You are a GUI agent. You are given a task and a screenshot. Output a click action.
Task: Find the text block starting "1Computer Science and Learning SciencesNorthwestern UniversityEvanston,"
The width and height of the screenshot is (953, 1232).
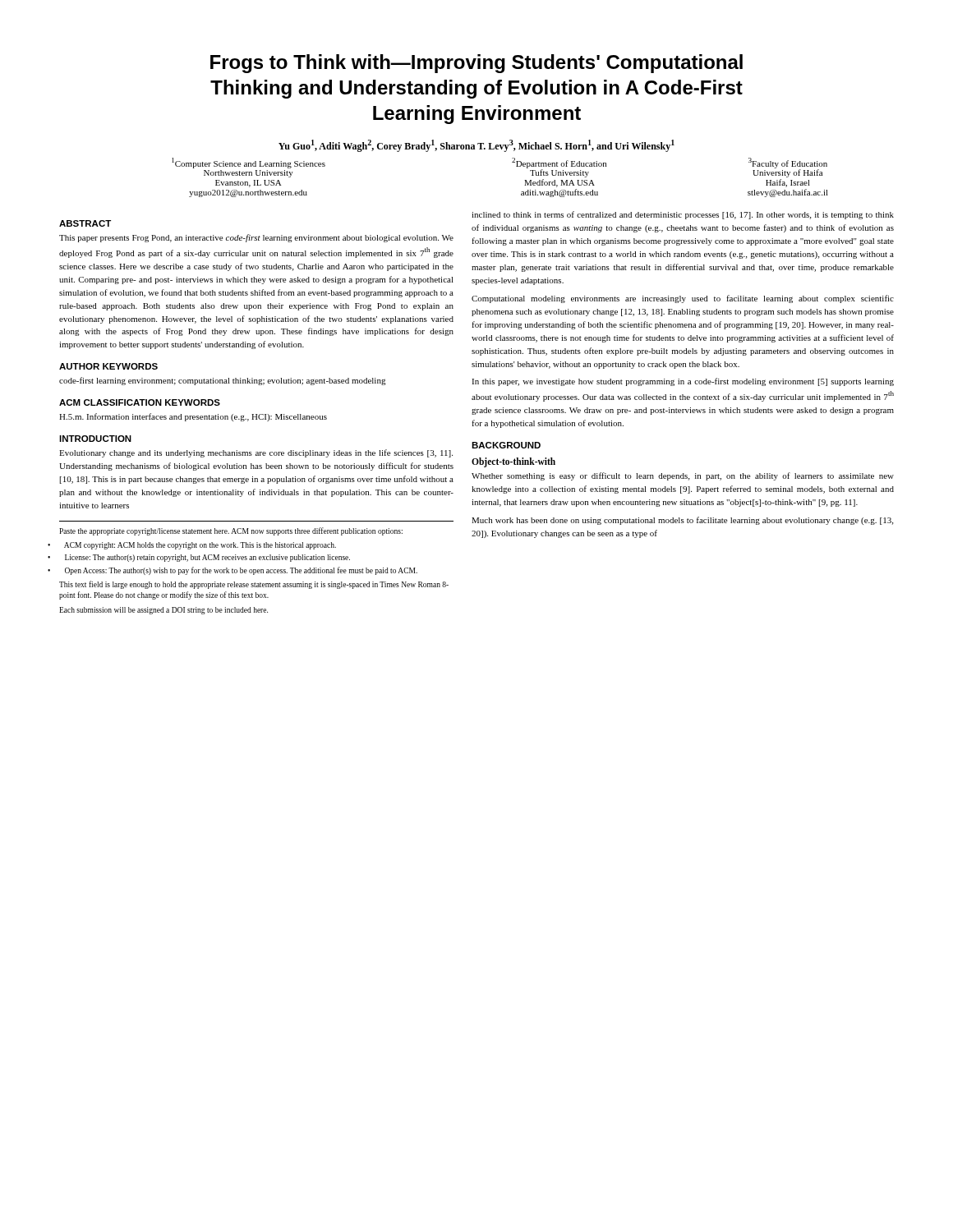(x=254, y=166)
